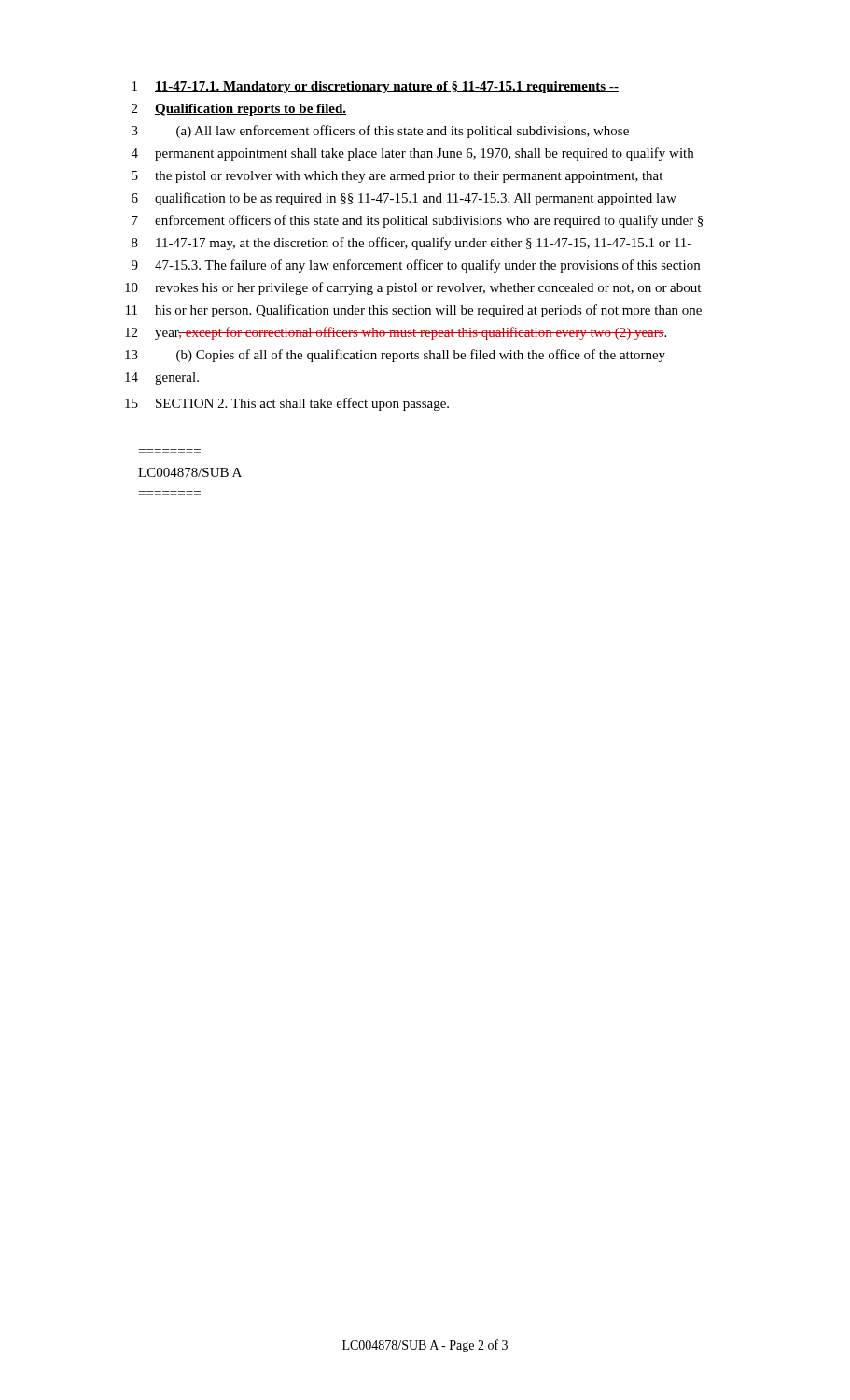The width and height of the screenshot is (850, 1400).
Task: Select the list item that reads "4 permanent appointment shall take place later"
Action: tap(425, 153)
